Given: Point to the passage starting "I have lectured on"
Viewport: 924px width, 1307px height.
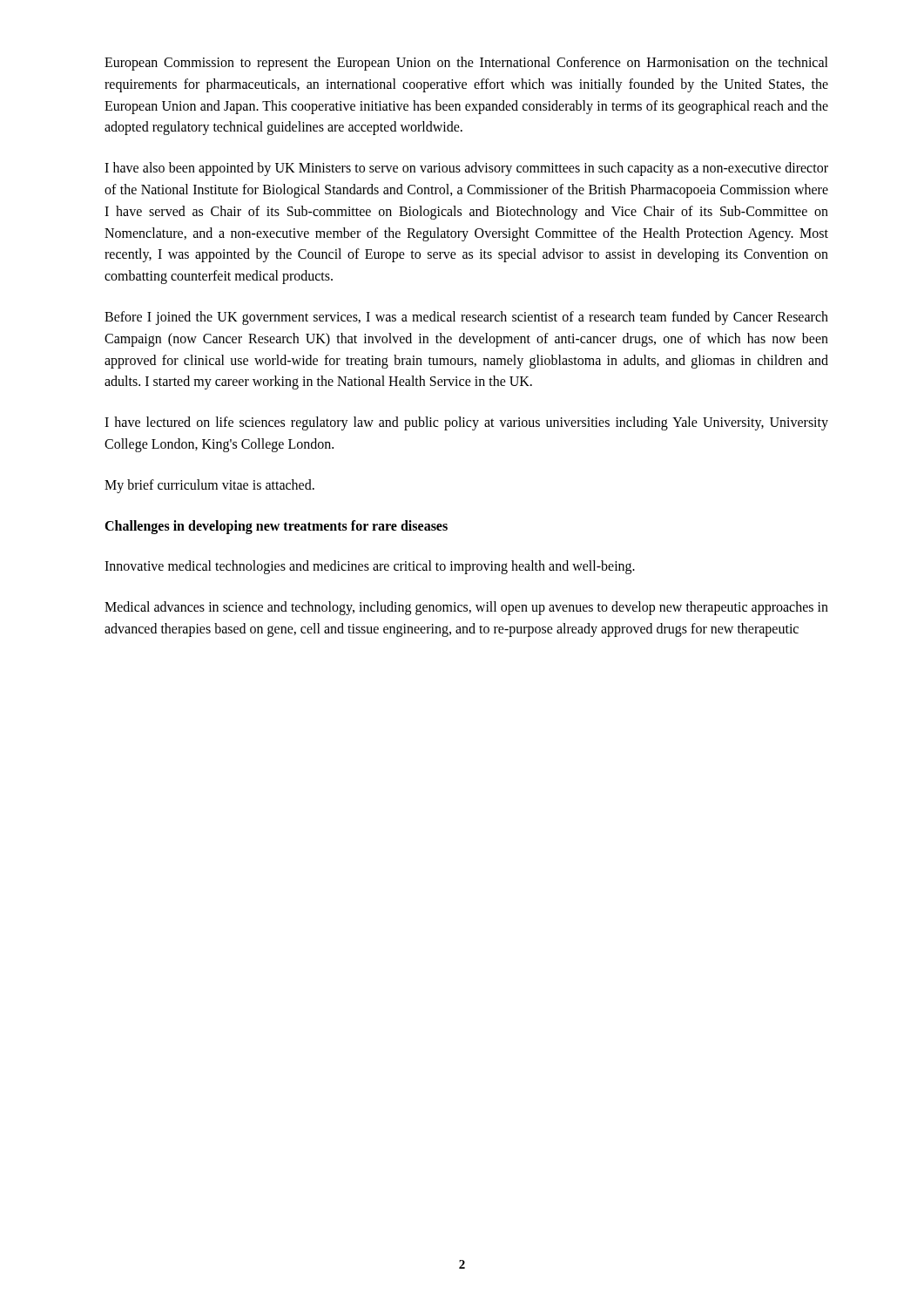Looking at the screenshot, I should [x=466, y=434].
